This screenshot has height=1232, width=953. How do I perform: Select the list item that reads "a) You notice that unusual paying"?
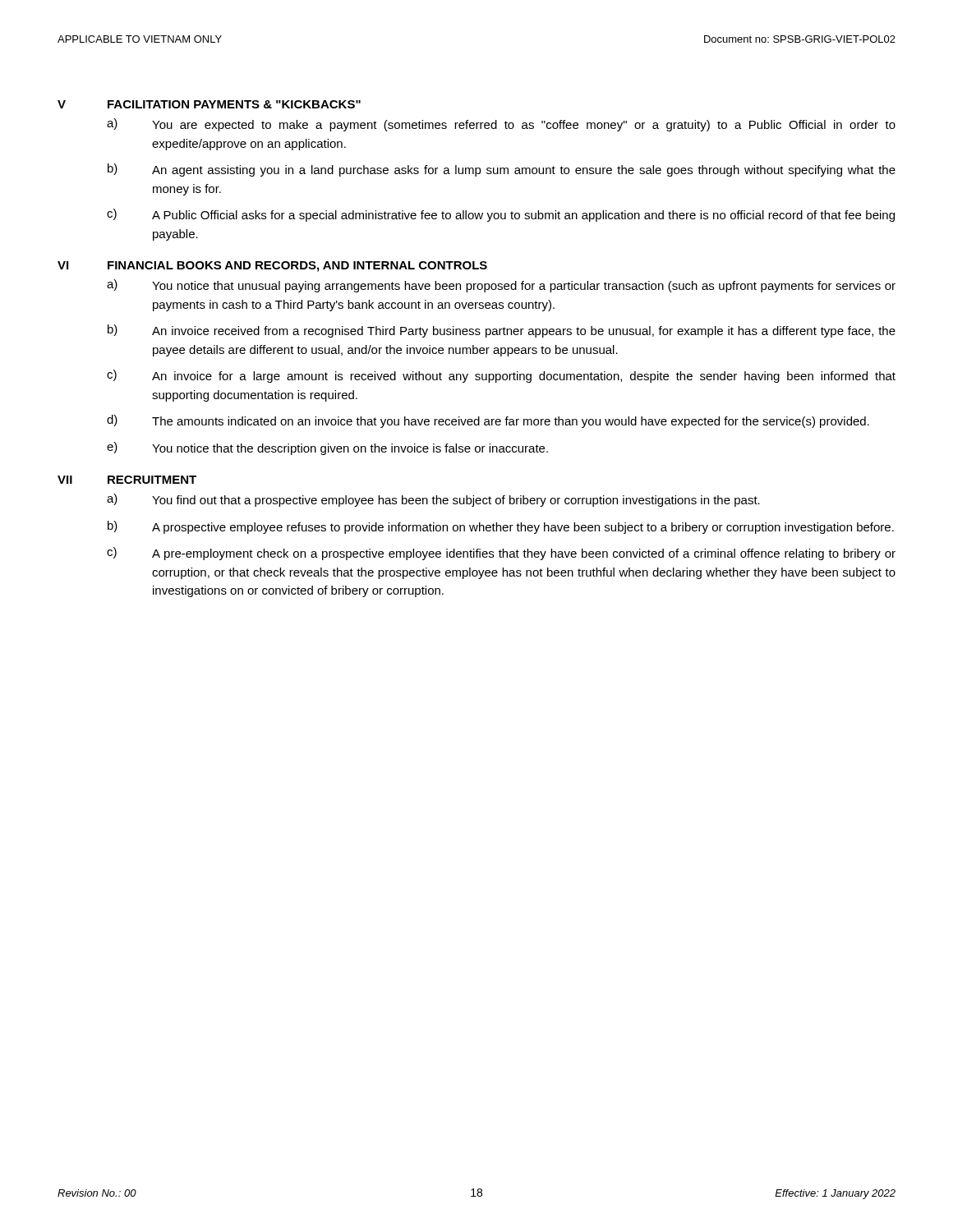tap(501, 295)
